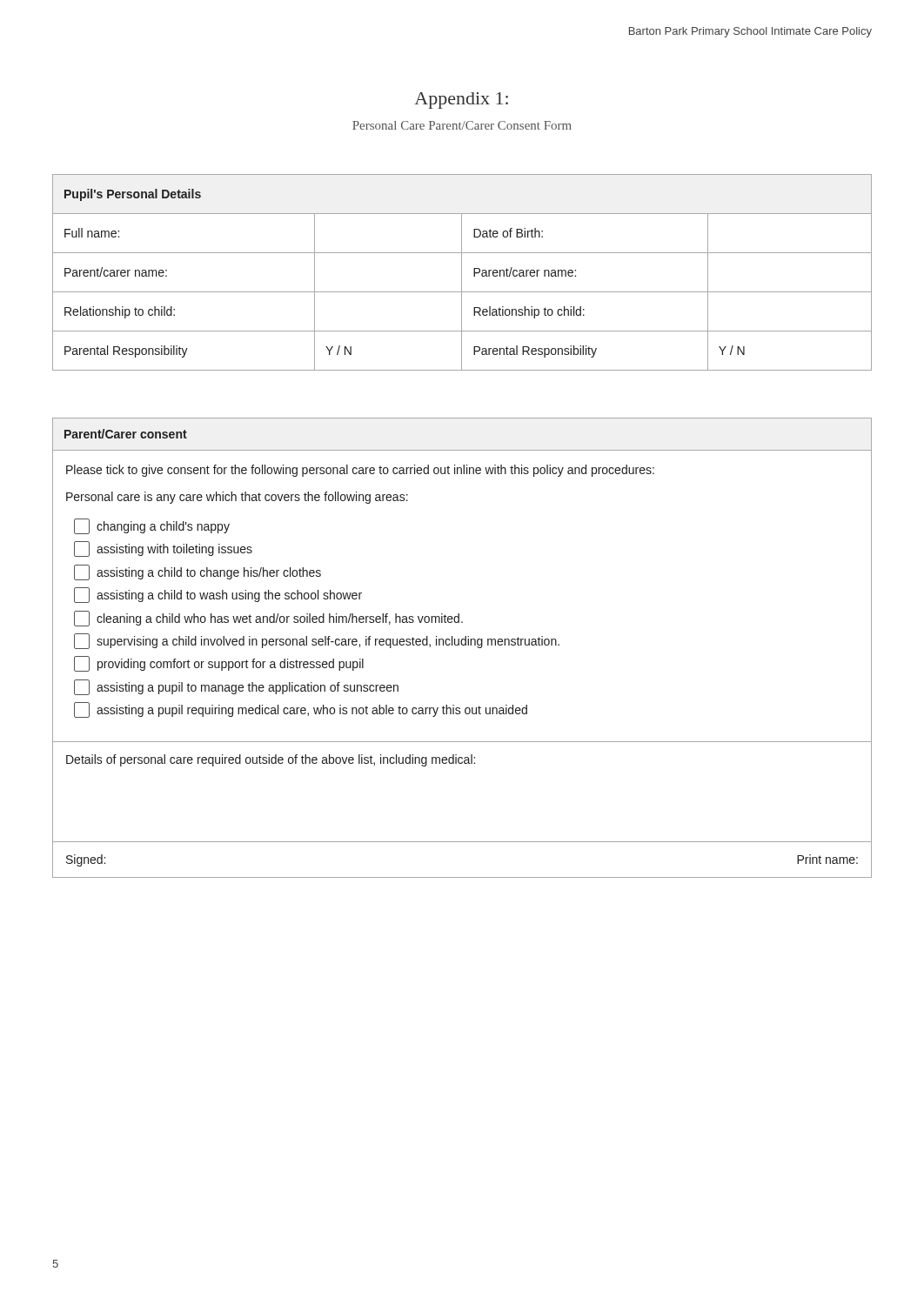Locate the passage starting "assisting a child to wash using the school"

click(218, 595)
